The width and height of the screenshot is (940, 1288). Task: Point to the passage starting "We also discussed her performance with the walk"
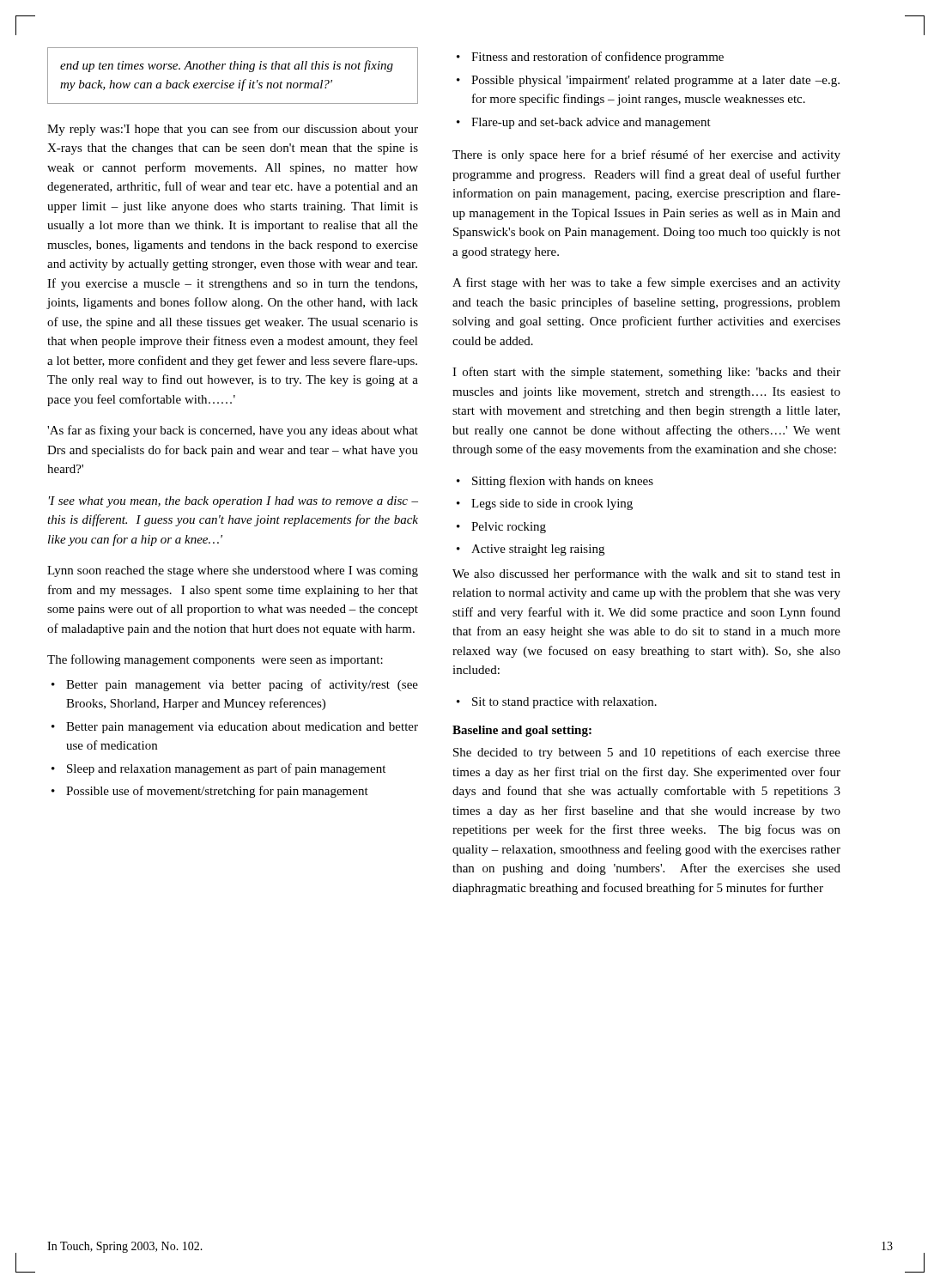(646, 621)
